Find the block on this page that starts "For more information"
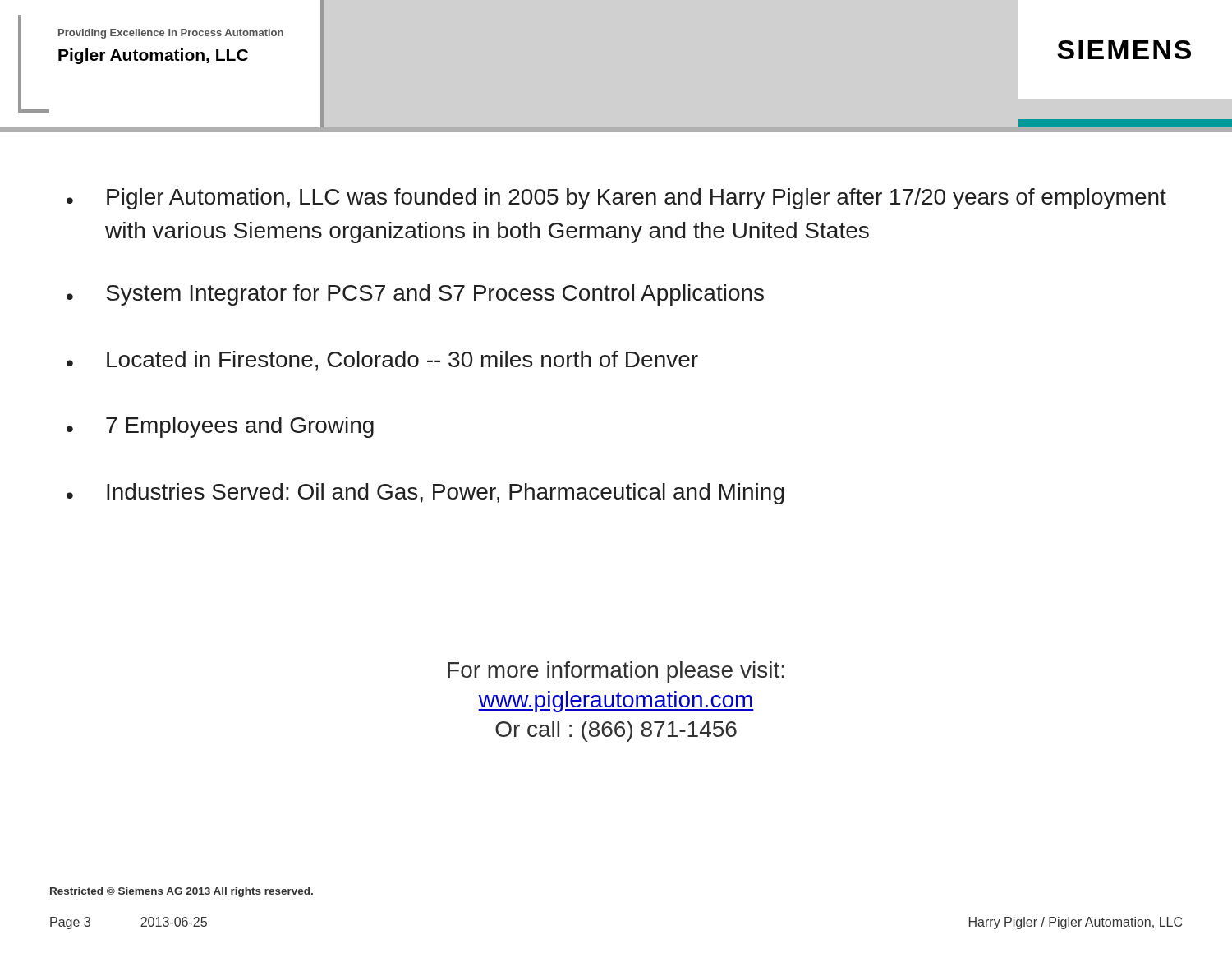Screen dimensions: 953x1232 pos(616,700)
